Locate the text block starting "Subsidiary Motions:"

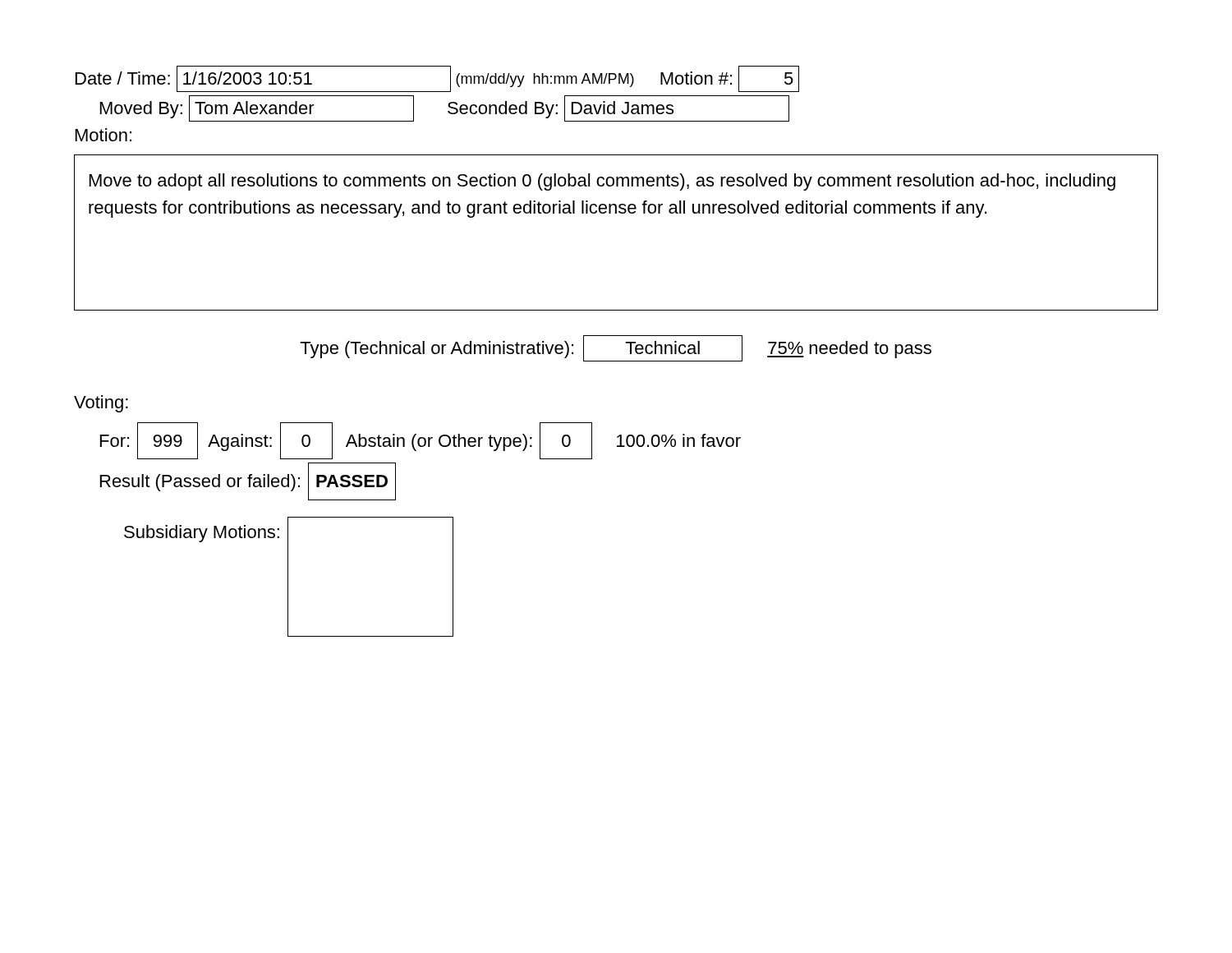click(x=288, y=577)
